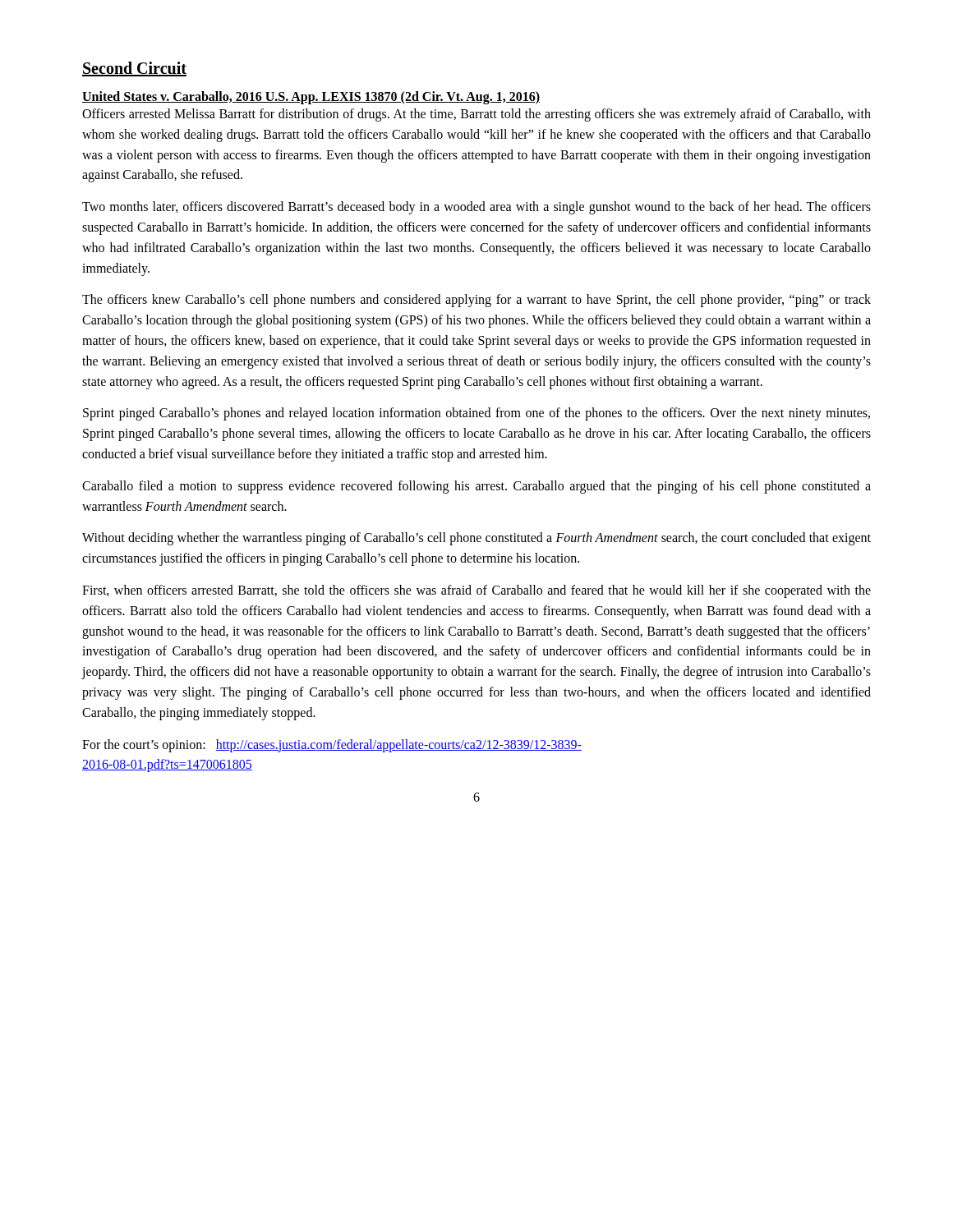Find the text block that reads "The officers knew Caraballo’s cell phone"

point(476,340)
